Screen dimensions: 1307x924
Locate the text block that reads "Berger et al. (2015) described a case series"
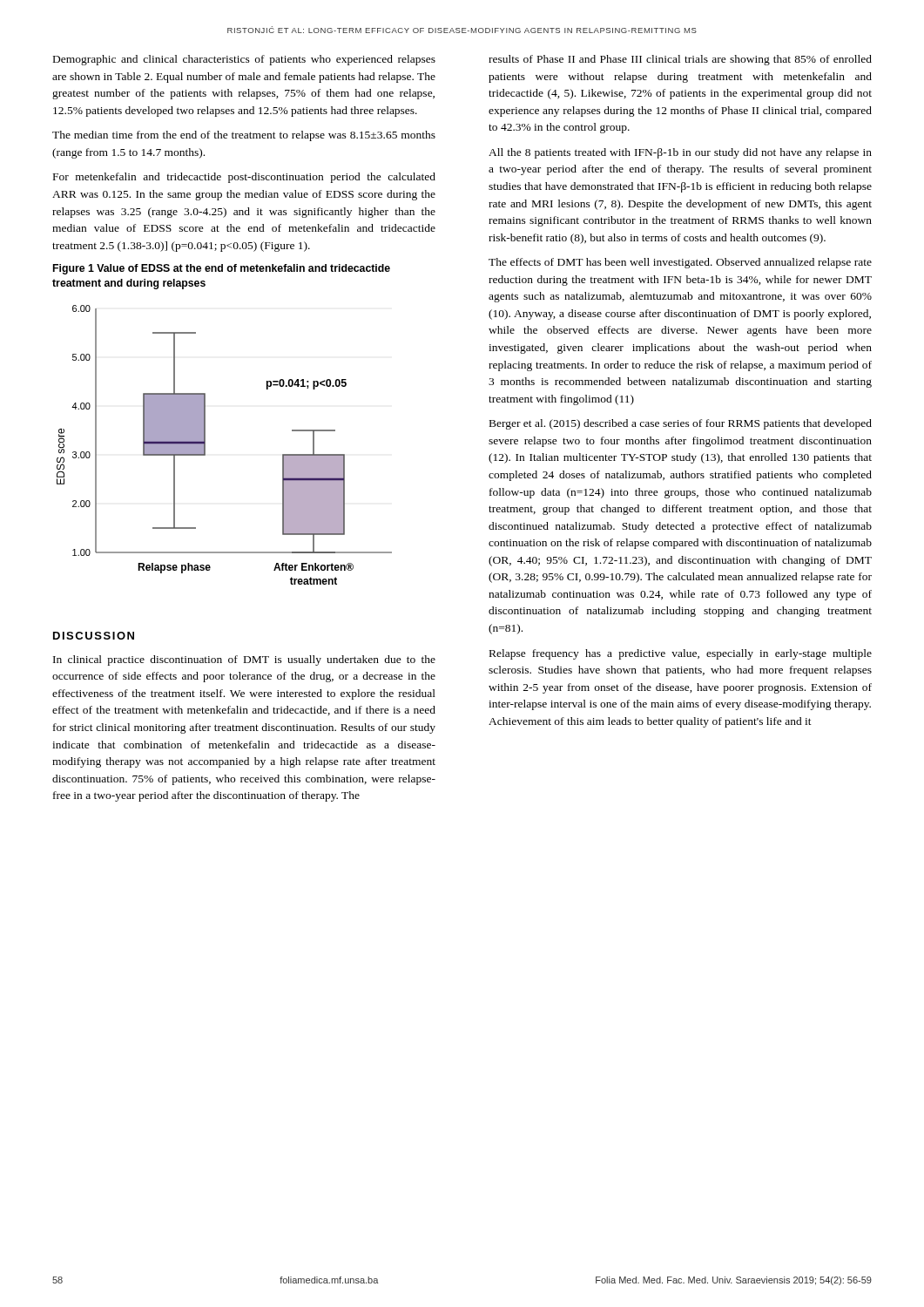(x=680, y=525)
